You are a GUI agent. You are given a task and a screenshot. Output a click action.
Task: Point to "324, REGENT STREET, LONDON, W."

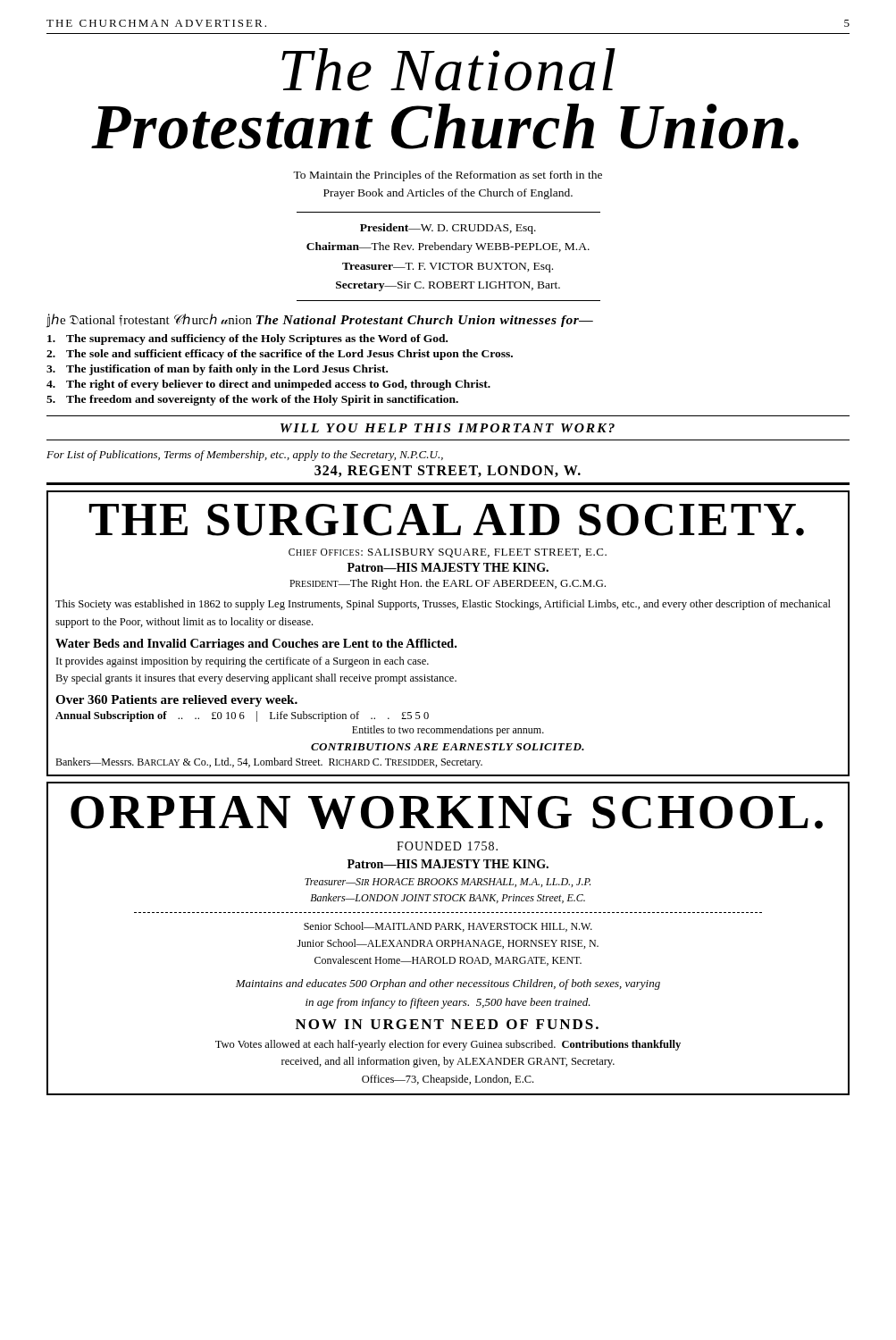[448, 470]
